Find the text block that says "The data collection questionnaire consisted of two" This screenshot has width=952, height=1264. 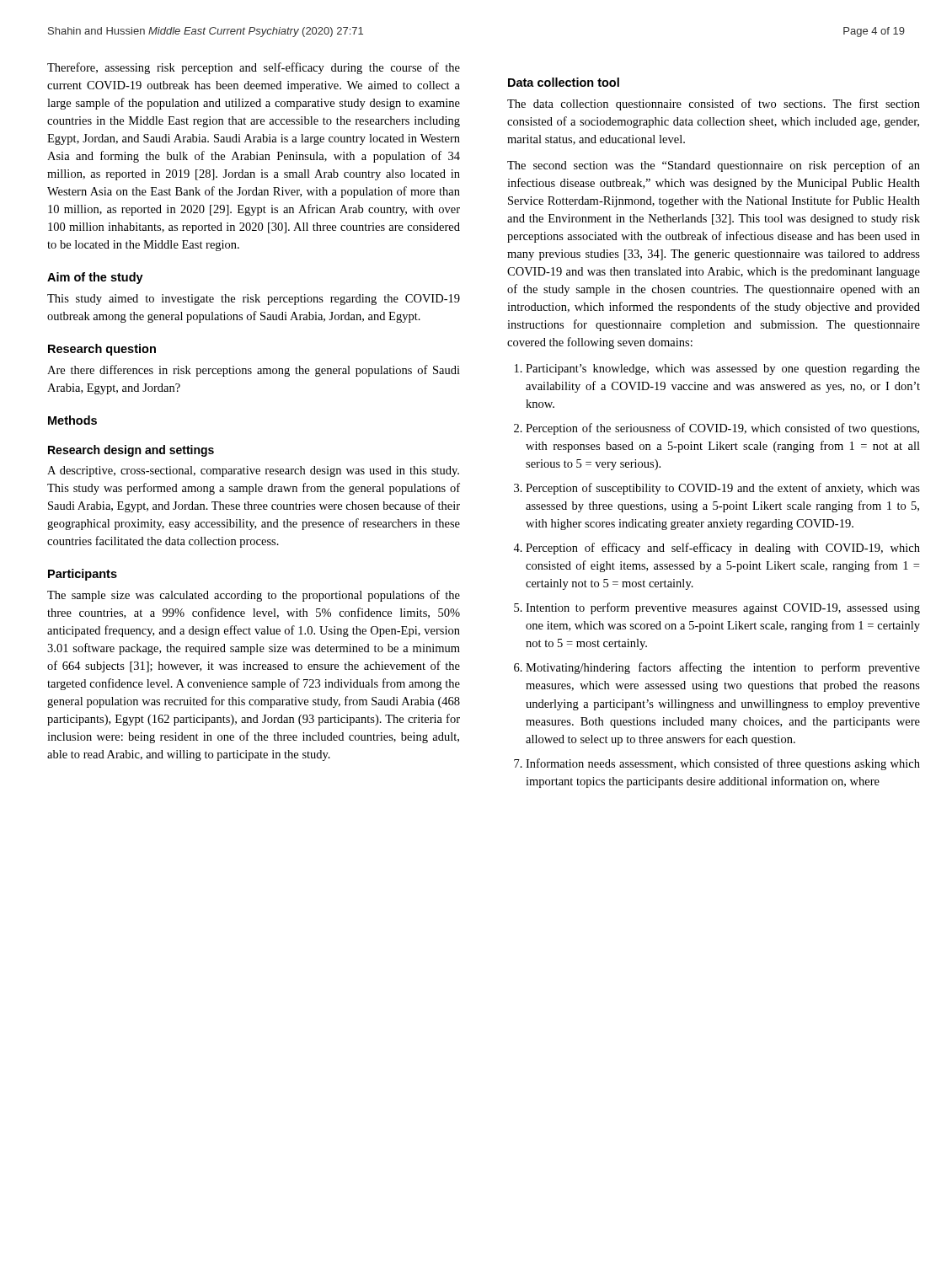tap(714, 122)
